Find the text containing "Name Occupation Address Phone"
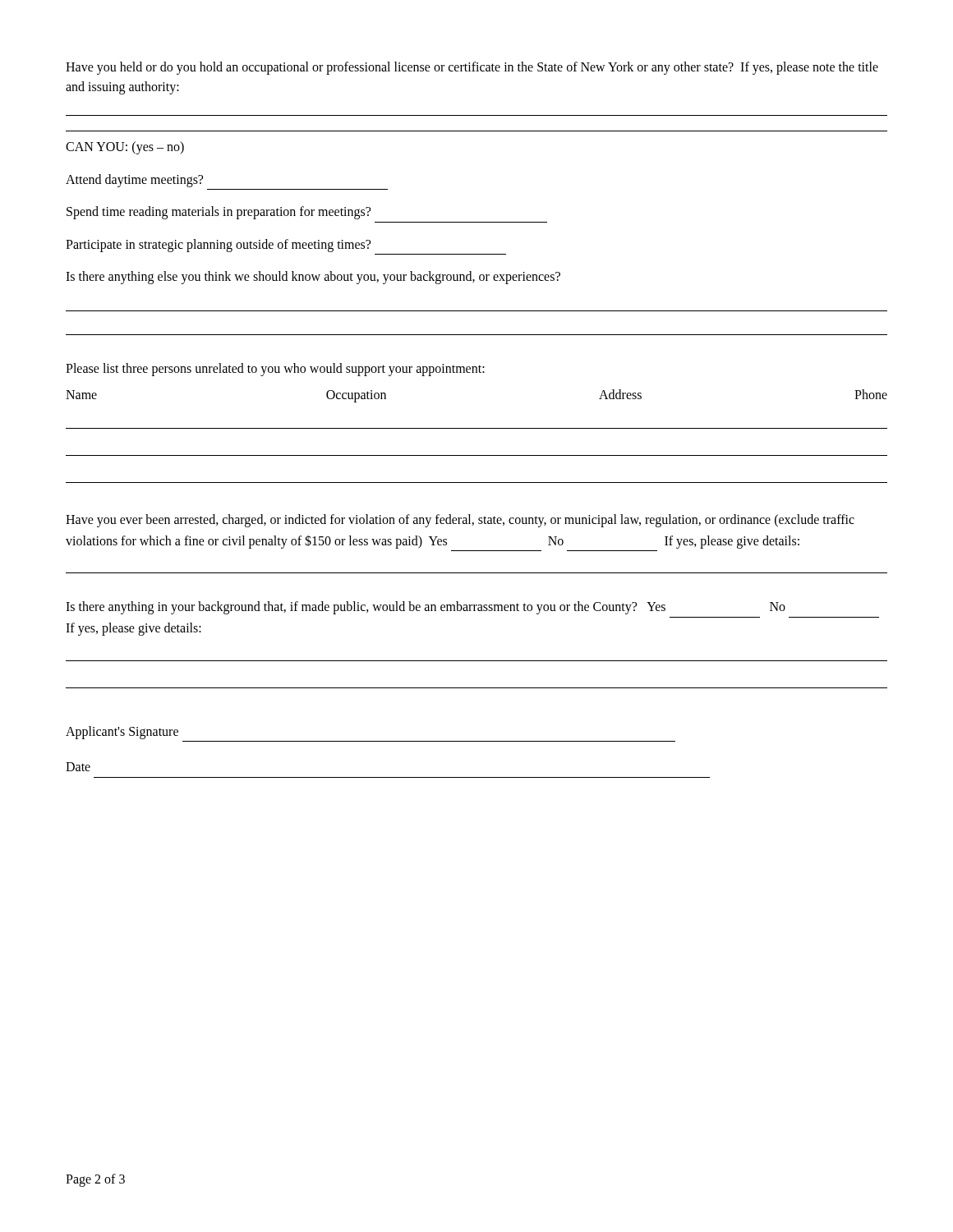This screenshot has width=953, height=1232. 86,395
